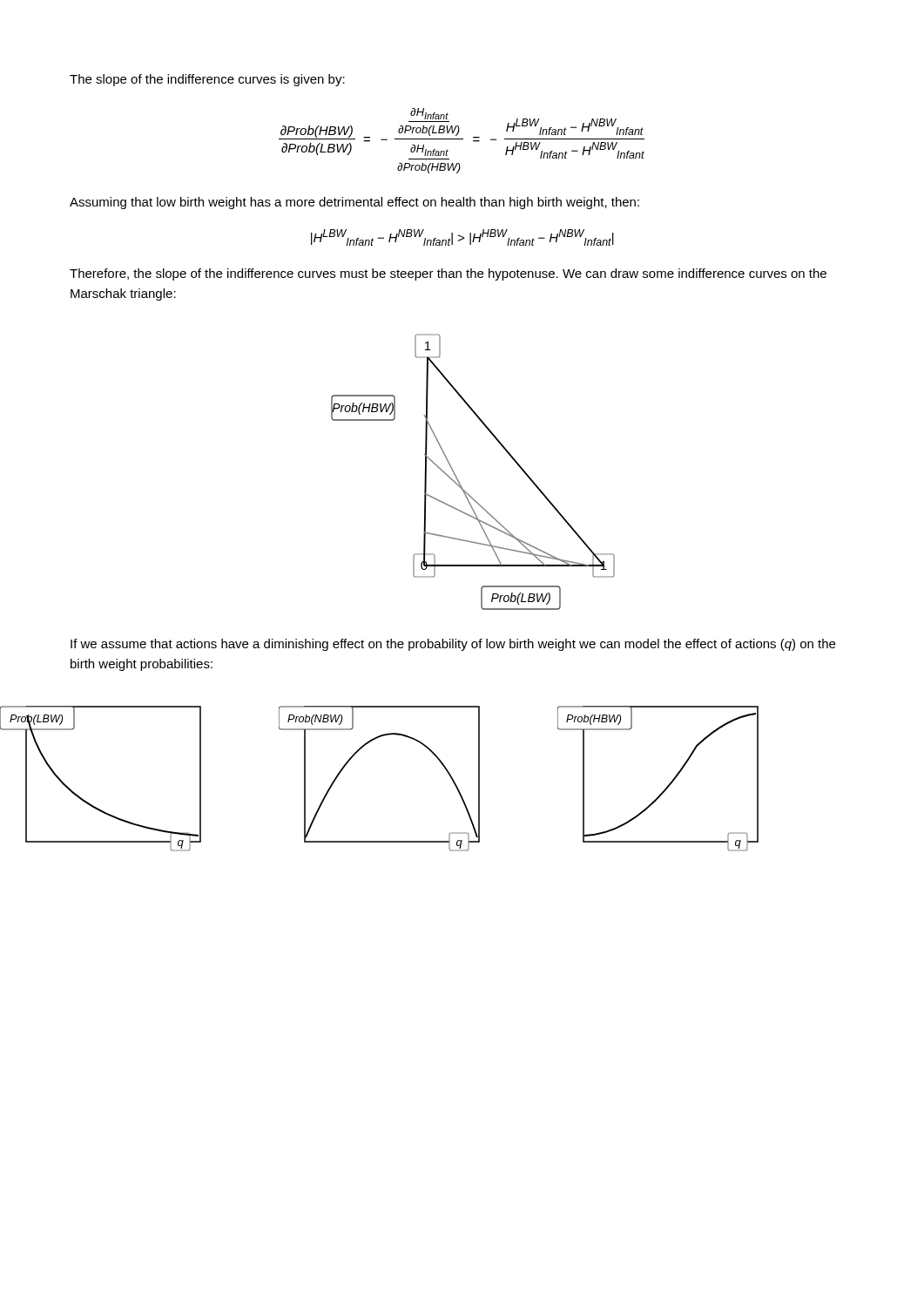The width and height of the screenshot is (924, 1307).
Task: Find the region starting "∂Prob(HBW) ∂Prob(LBW) = − ∂HInfant ∂Prob(LBW)"
Action: pyautogui.click(x=462, y=139)
